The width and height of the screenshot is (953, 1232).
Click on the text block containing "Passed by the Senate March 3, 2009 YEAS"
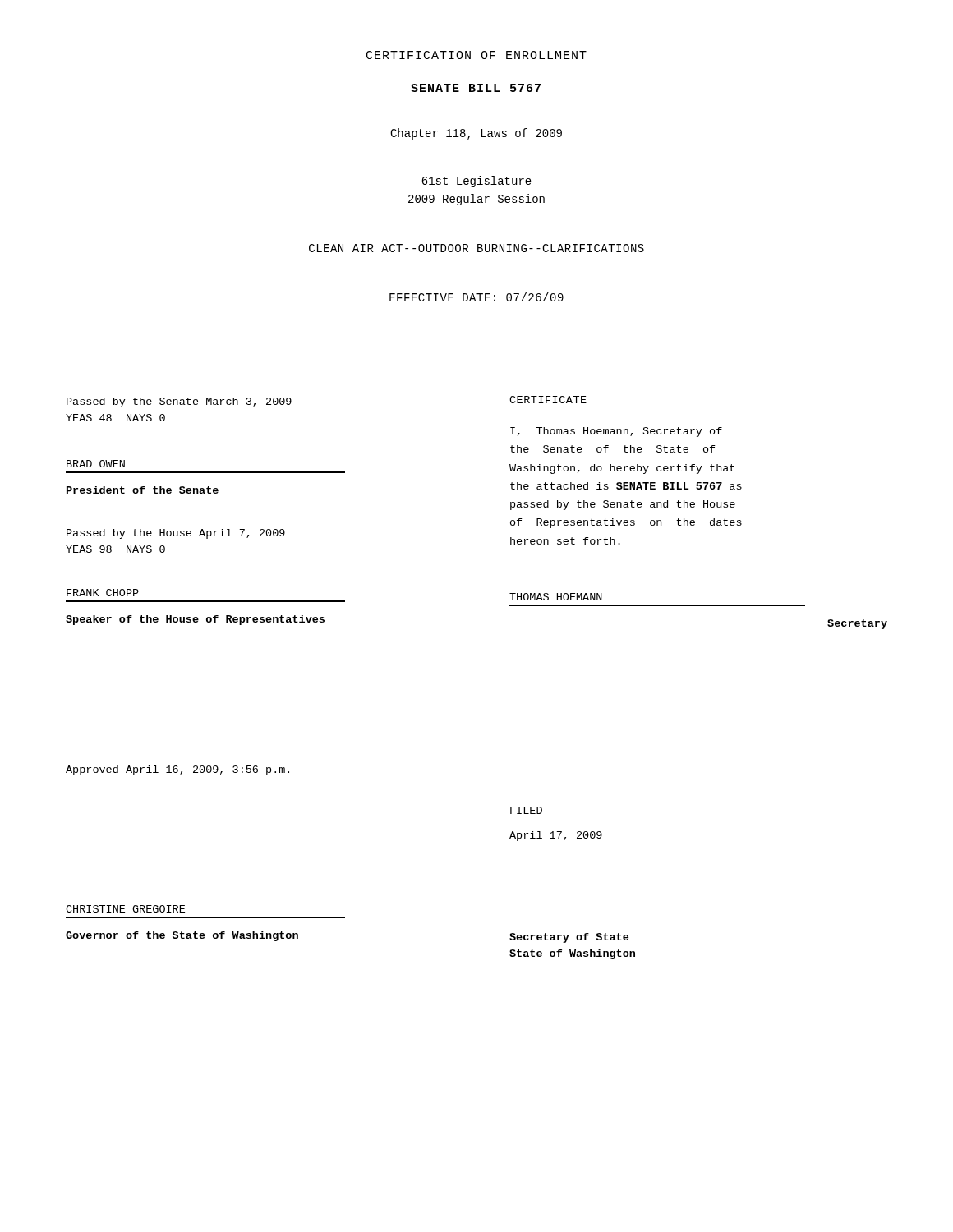[x=179, y=410]
